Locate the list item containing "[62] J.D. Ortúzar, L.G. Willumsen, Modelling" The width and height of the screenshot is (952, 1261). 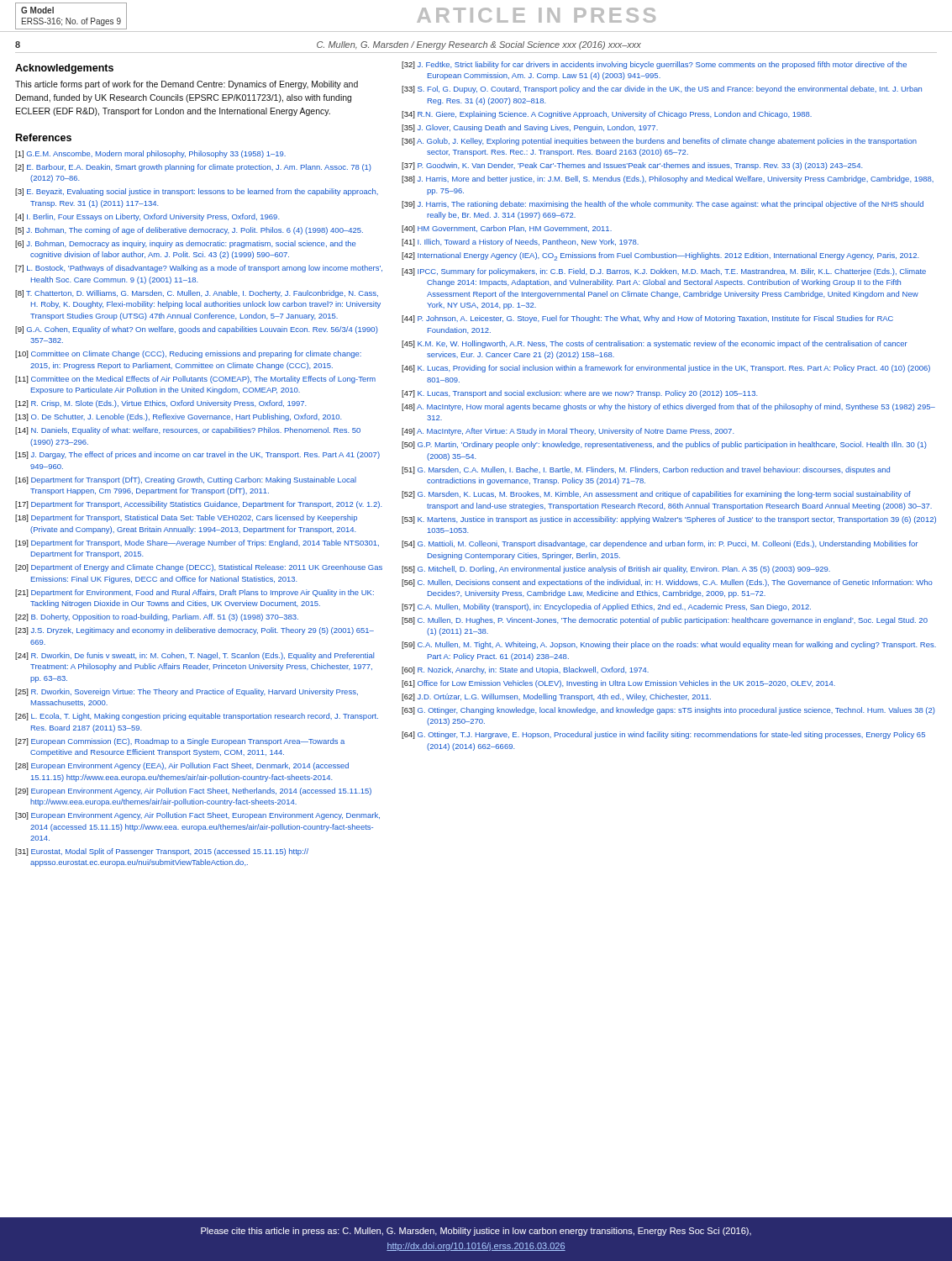(x=557, y=696)
